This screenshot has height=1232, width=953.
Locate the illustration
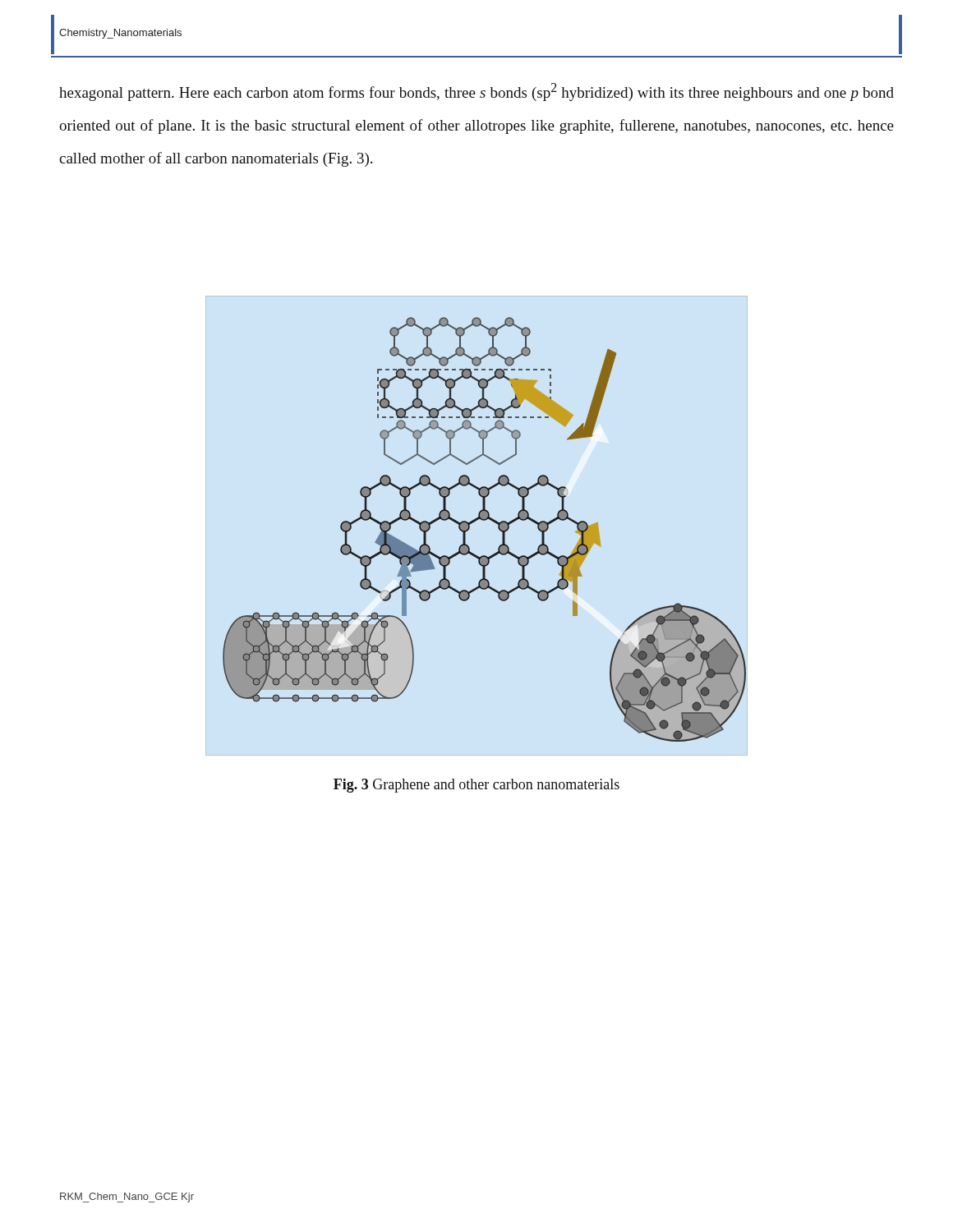tap(476, 526)
